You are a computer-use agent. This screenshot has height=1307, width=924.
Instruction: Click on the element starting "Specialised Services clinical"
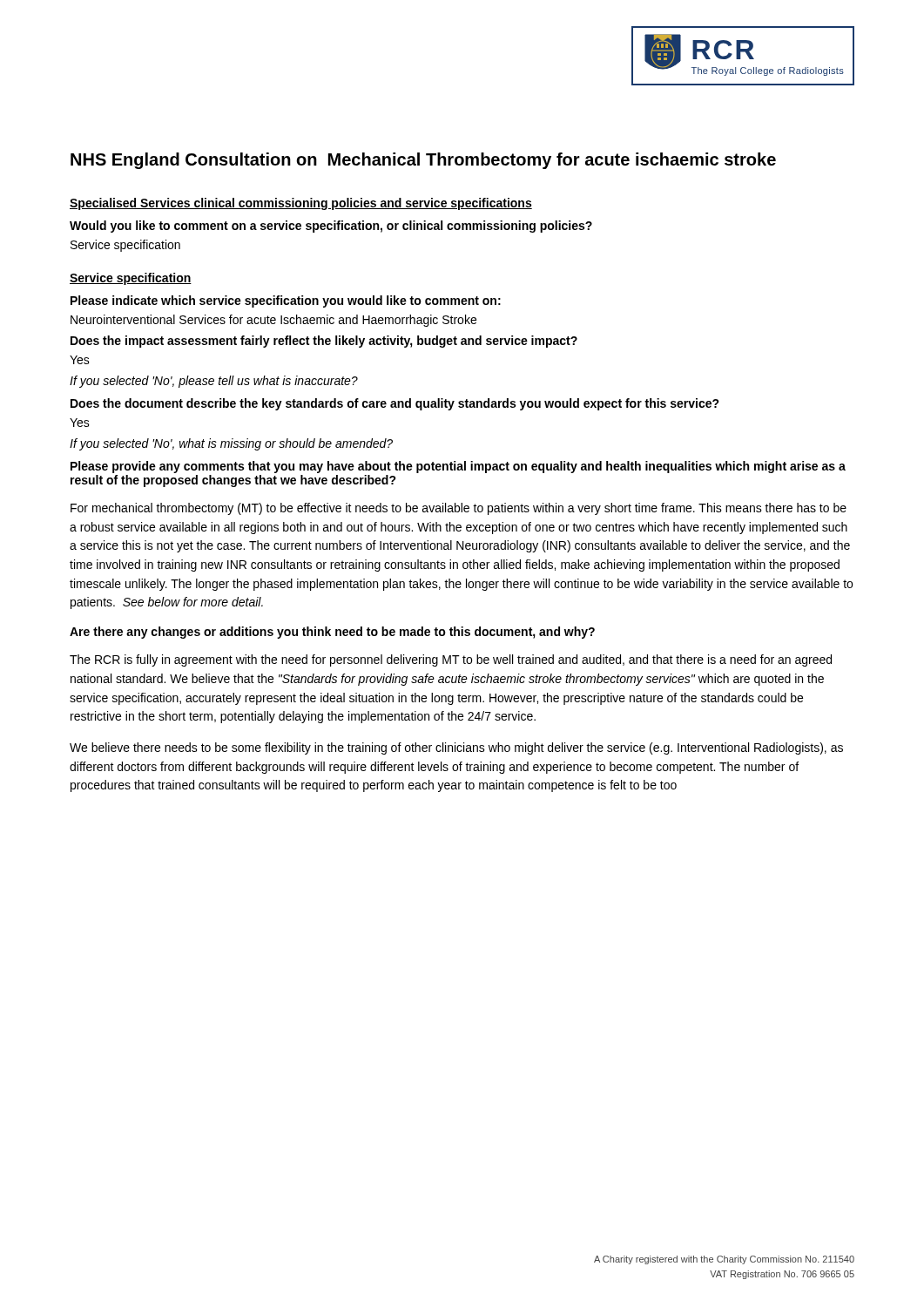(462, 203)
